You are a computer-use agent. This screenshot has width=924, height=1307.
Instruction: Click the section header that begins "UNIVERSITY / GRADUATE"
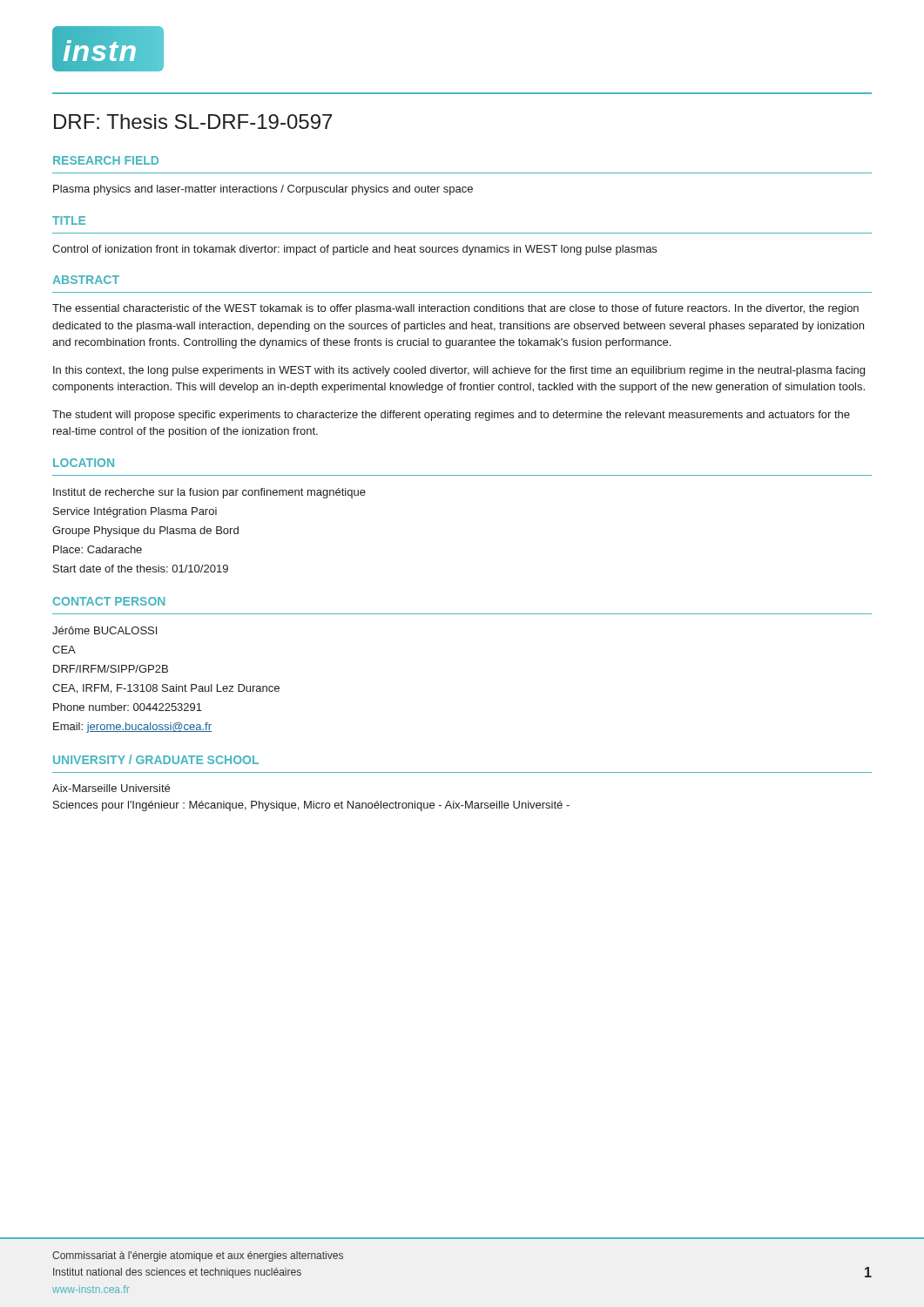(156, 759)
